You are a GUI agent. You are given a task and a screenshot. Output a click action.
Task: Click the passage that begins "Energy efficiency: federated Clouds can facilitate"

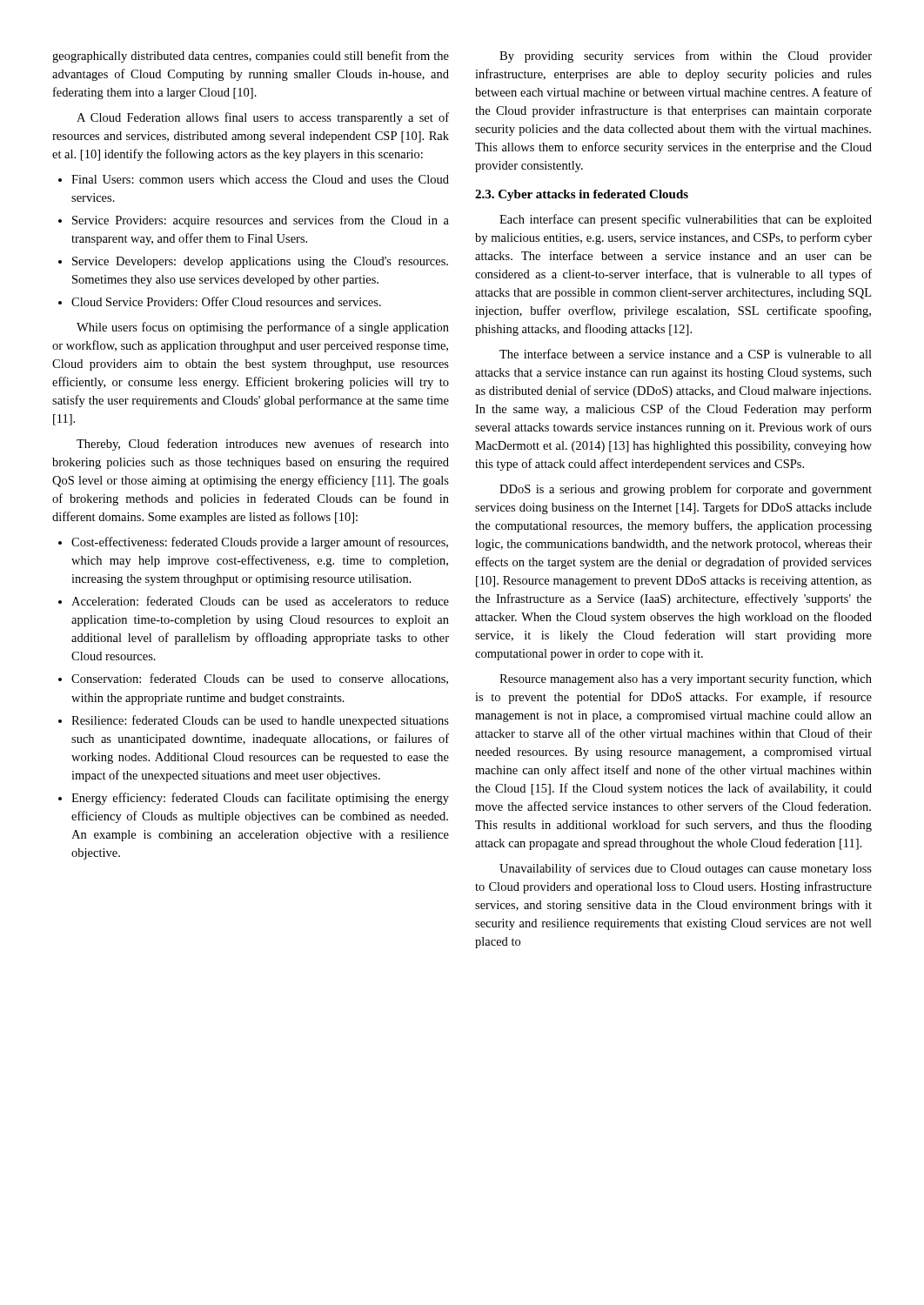tap(260, 825)
